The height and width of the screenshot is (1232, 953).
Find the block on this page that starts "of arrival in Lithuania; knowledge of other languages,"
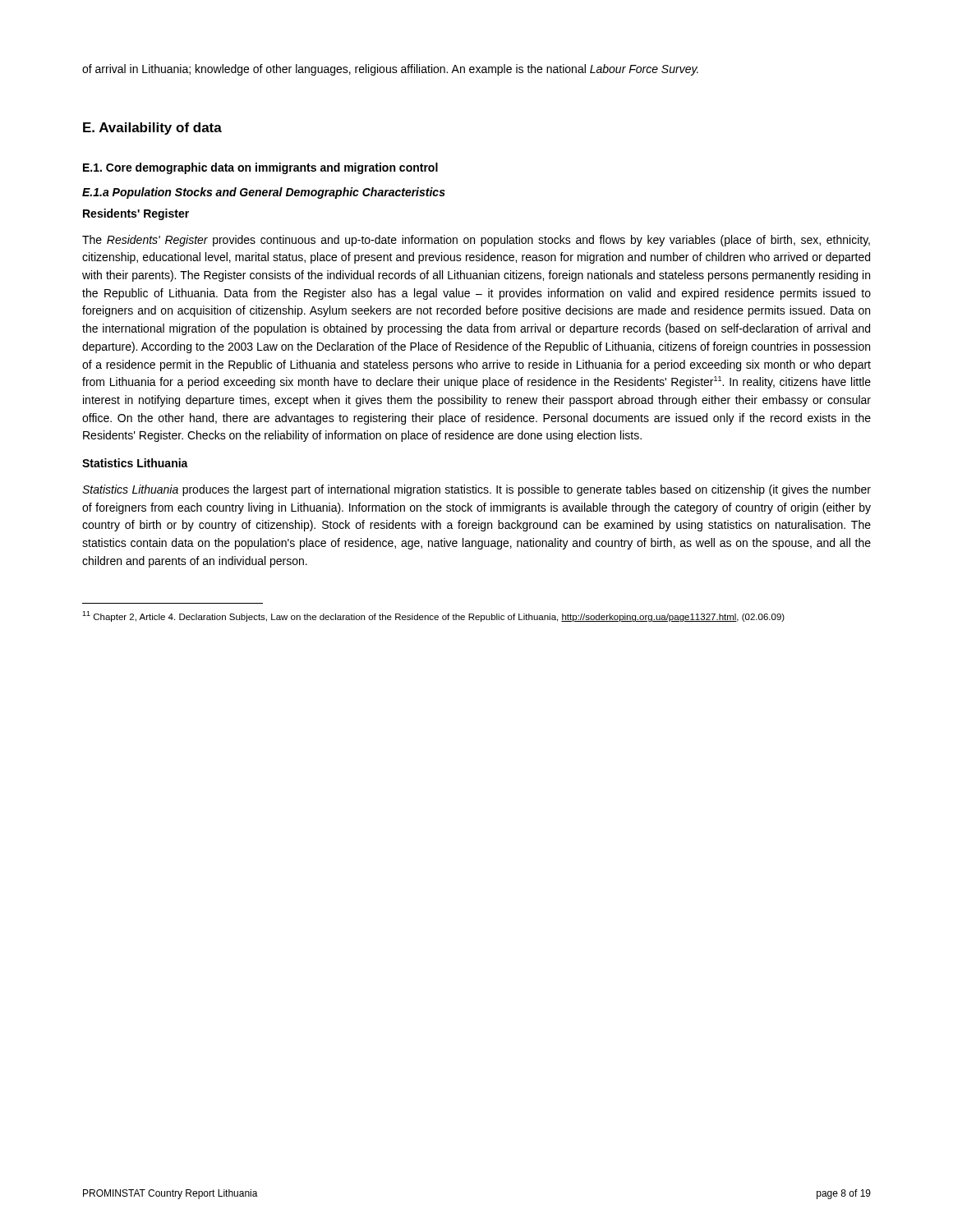click(476, 70)
